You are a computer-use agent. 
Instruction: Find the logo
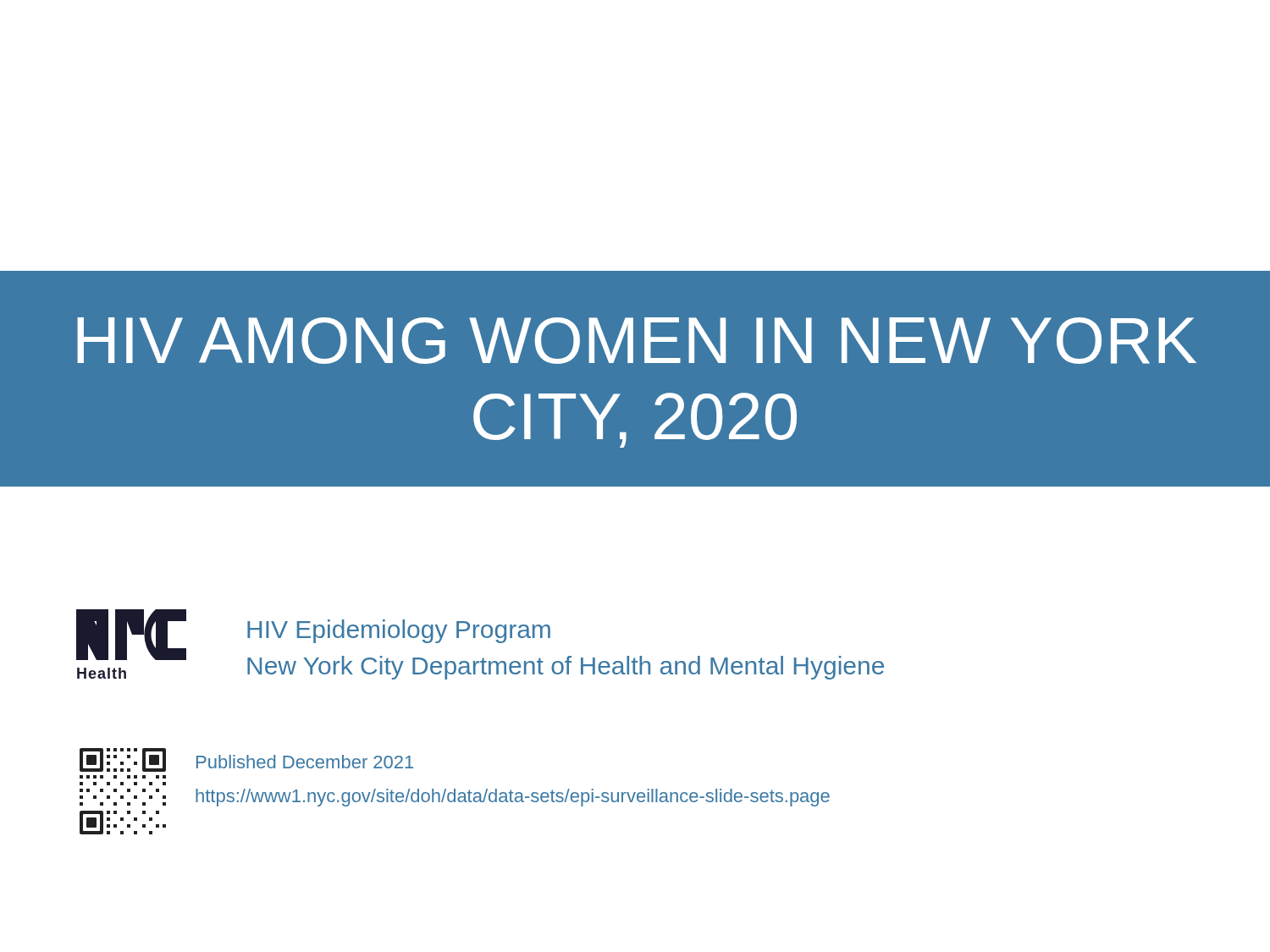click(x=148, y=647)
